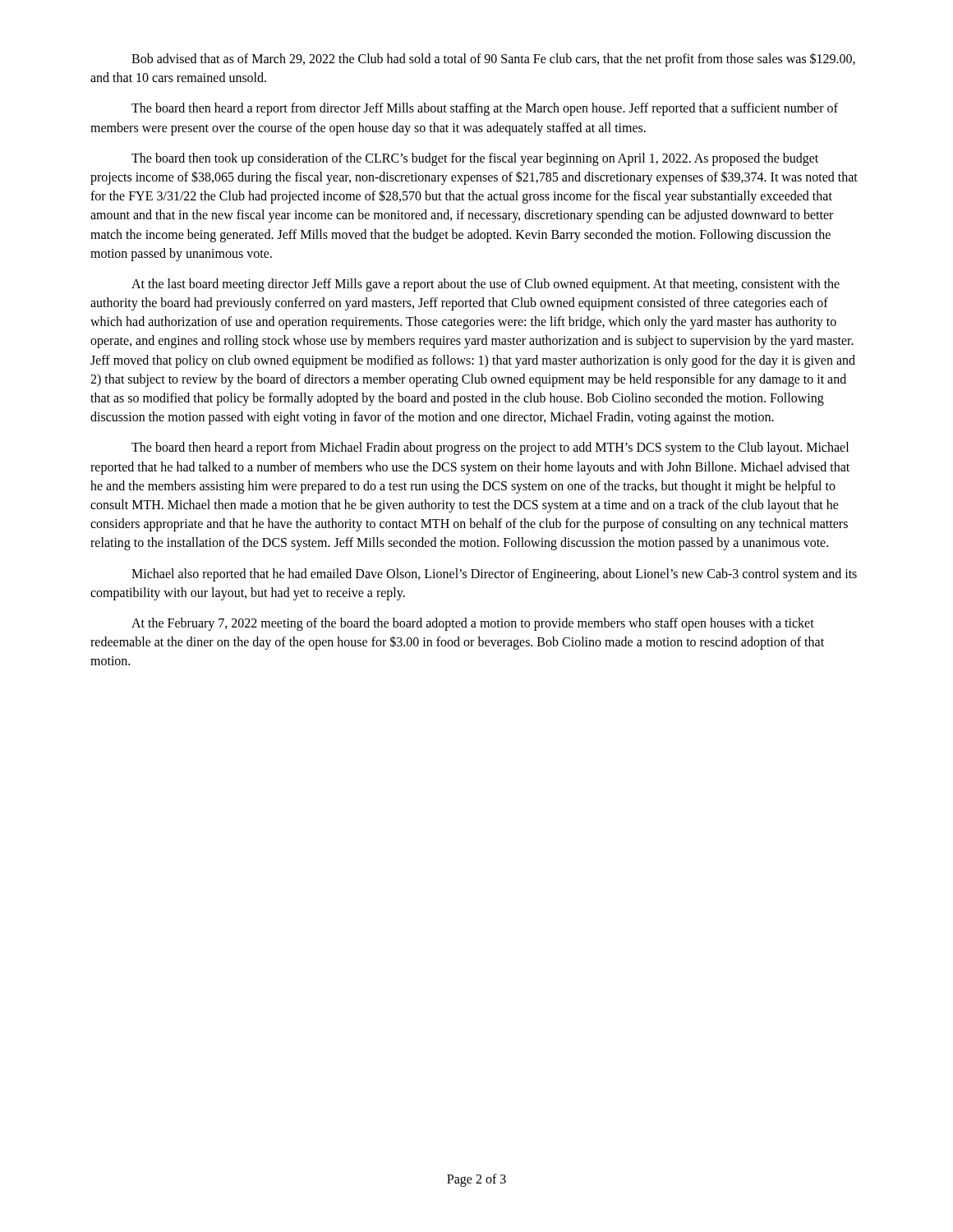Screen dimensions: 1232x953
Task: Point to the region starting "At the last"
Action: point(476,350)
